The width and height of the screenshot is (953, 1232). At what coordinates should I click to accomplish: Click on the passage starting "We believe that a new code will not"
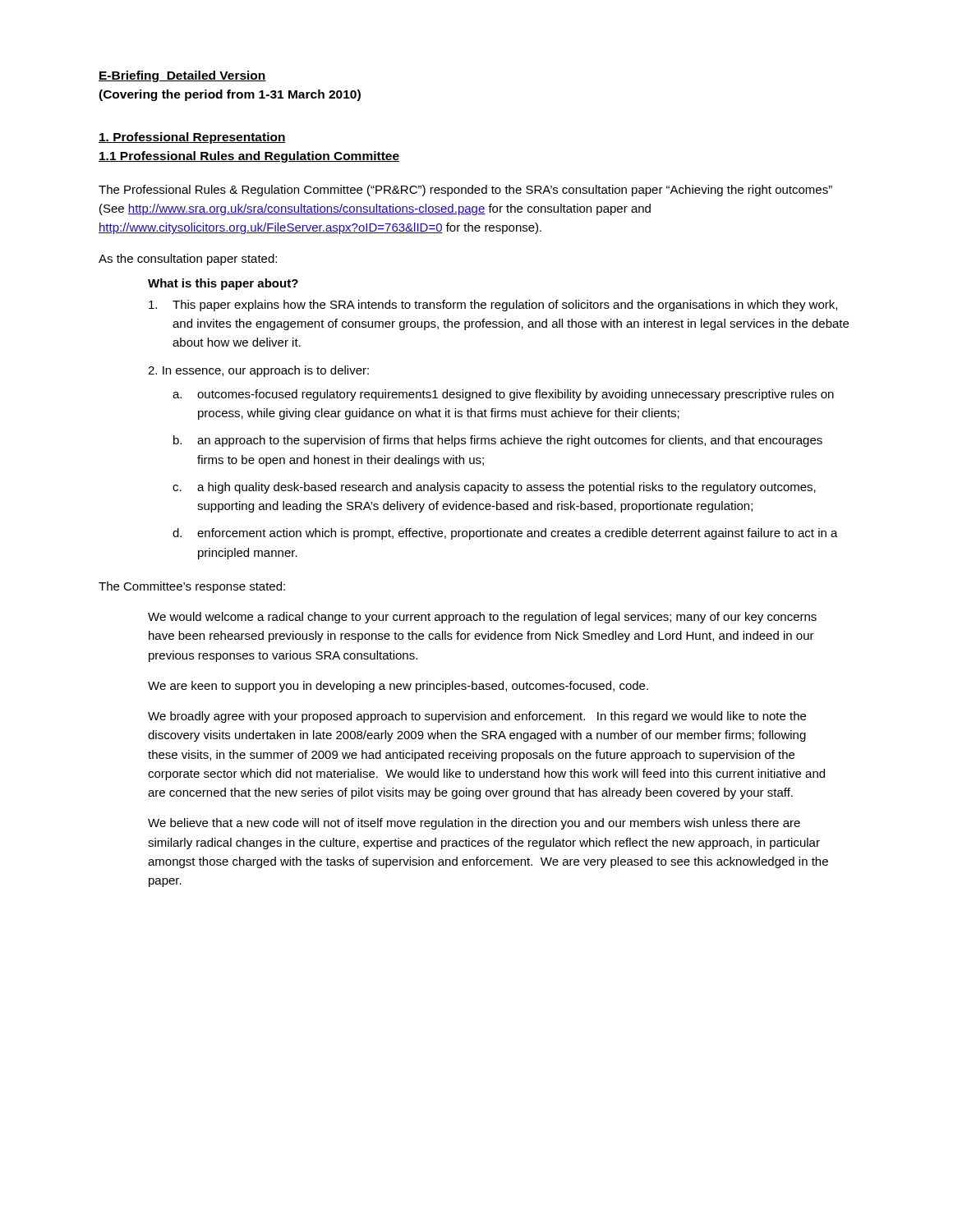(488, 852)
